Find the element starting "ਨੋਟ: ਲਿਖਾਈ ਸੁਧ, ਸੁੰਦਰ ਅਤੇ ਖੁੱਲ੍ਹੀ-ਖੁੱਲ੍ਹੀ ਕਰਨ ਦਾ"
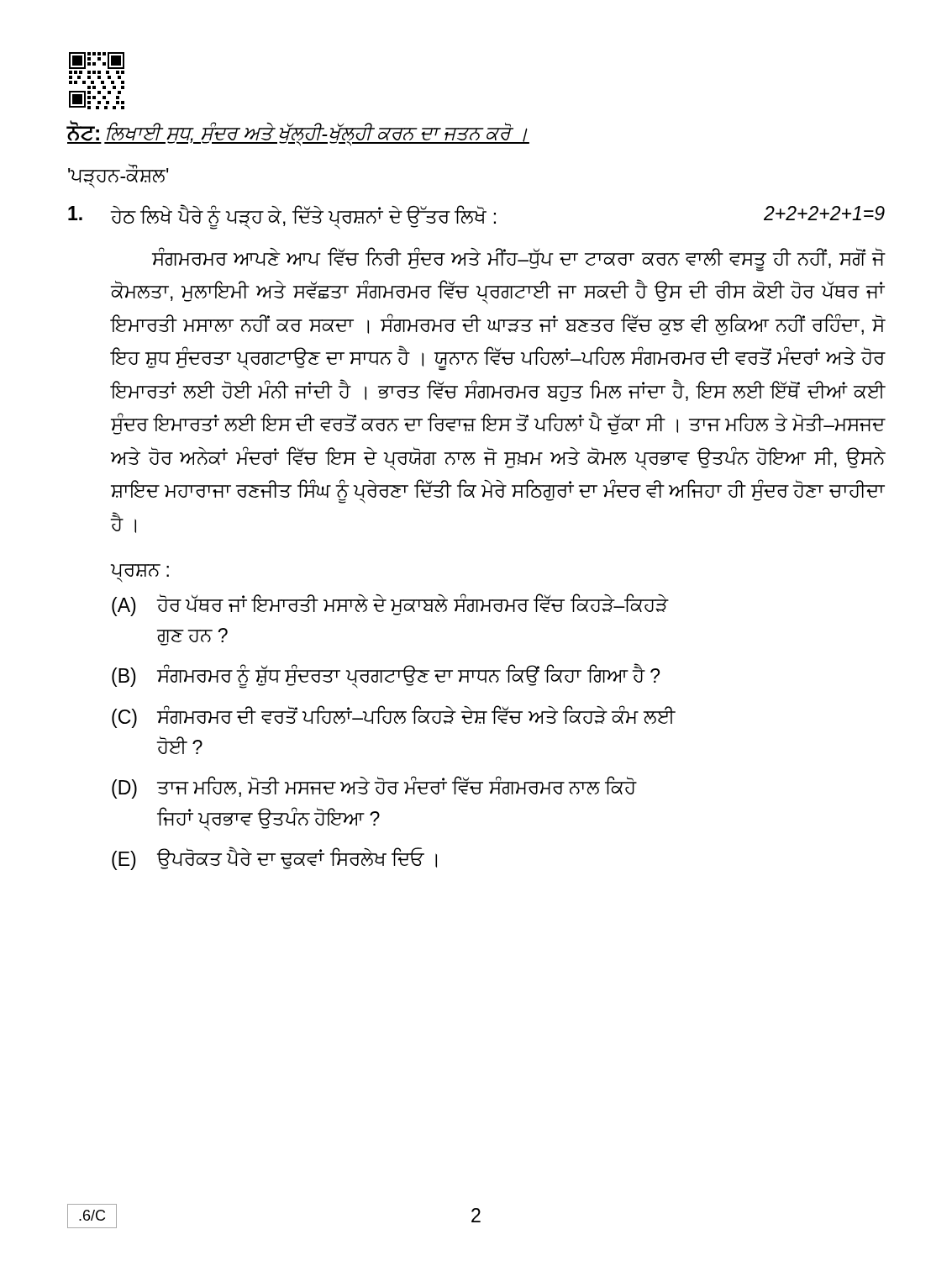The width and height of the screenshot is (952, 1261). click(x=298, y=134)
